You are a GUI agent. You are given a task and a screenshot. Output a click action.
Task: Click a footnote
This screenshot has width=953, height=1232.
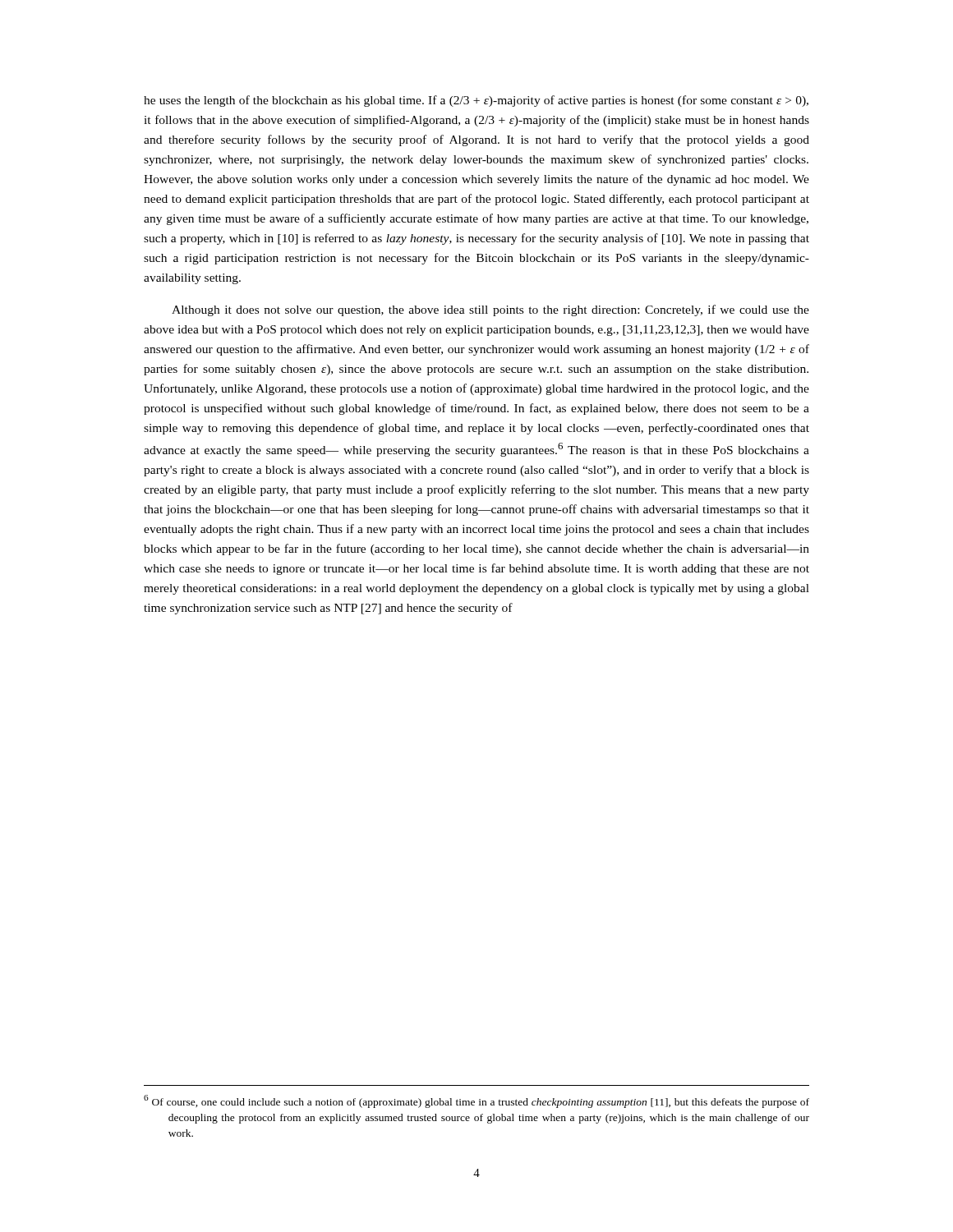[476, 1116]
